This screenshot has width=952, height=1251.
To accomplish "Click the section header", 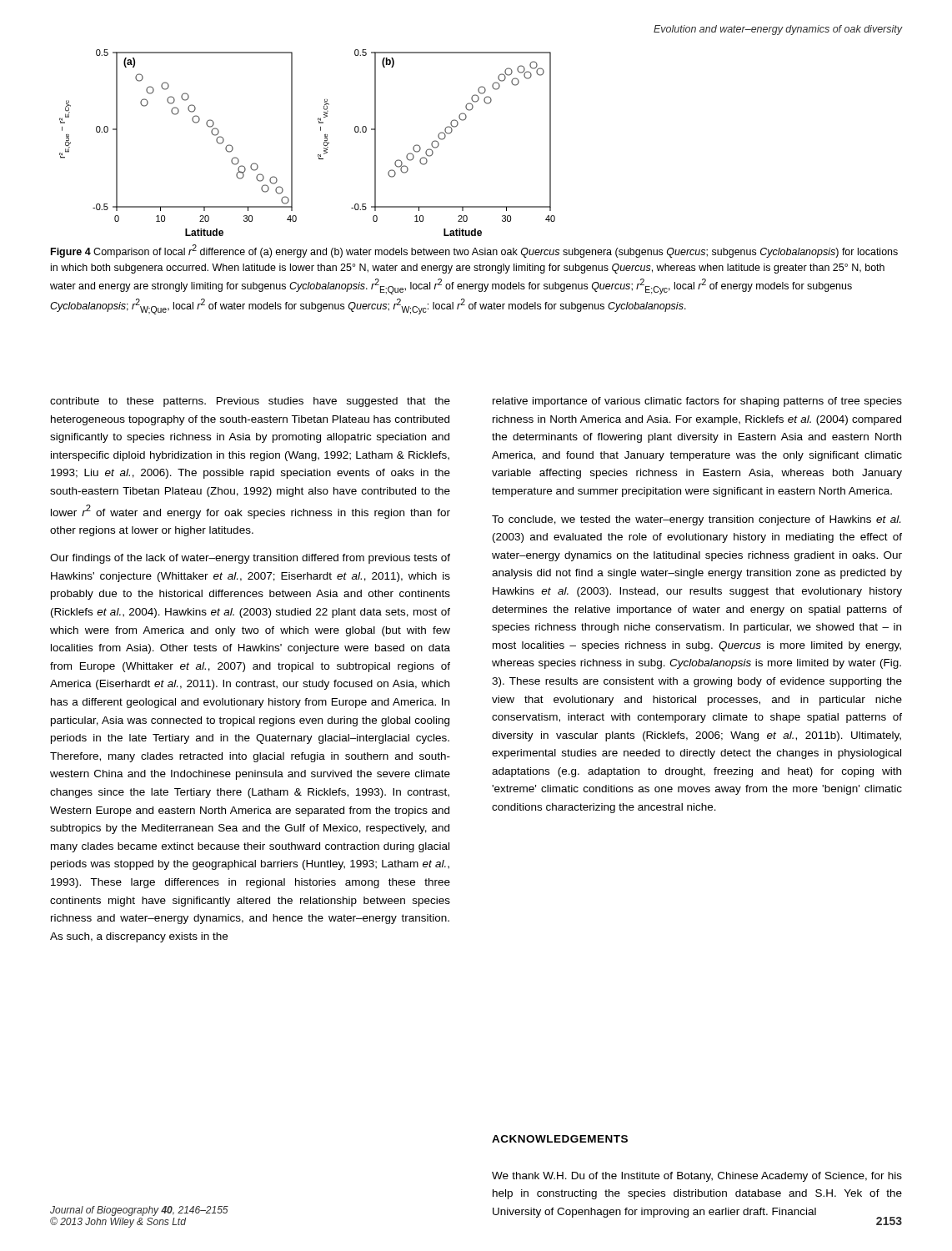I will (x=560, y=1139).
